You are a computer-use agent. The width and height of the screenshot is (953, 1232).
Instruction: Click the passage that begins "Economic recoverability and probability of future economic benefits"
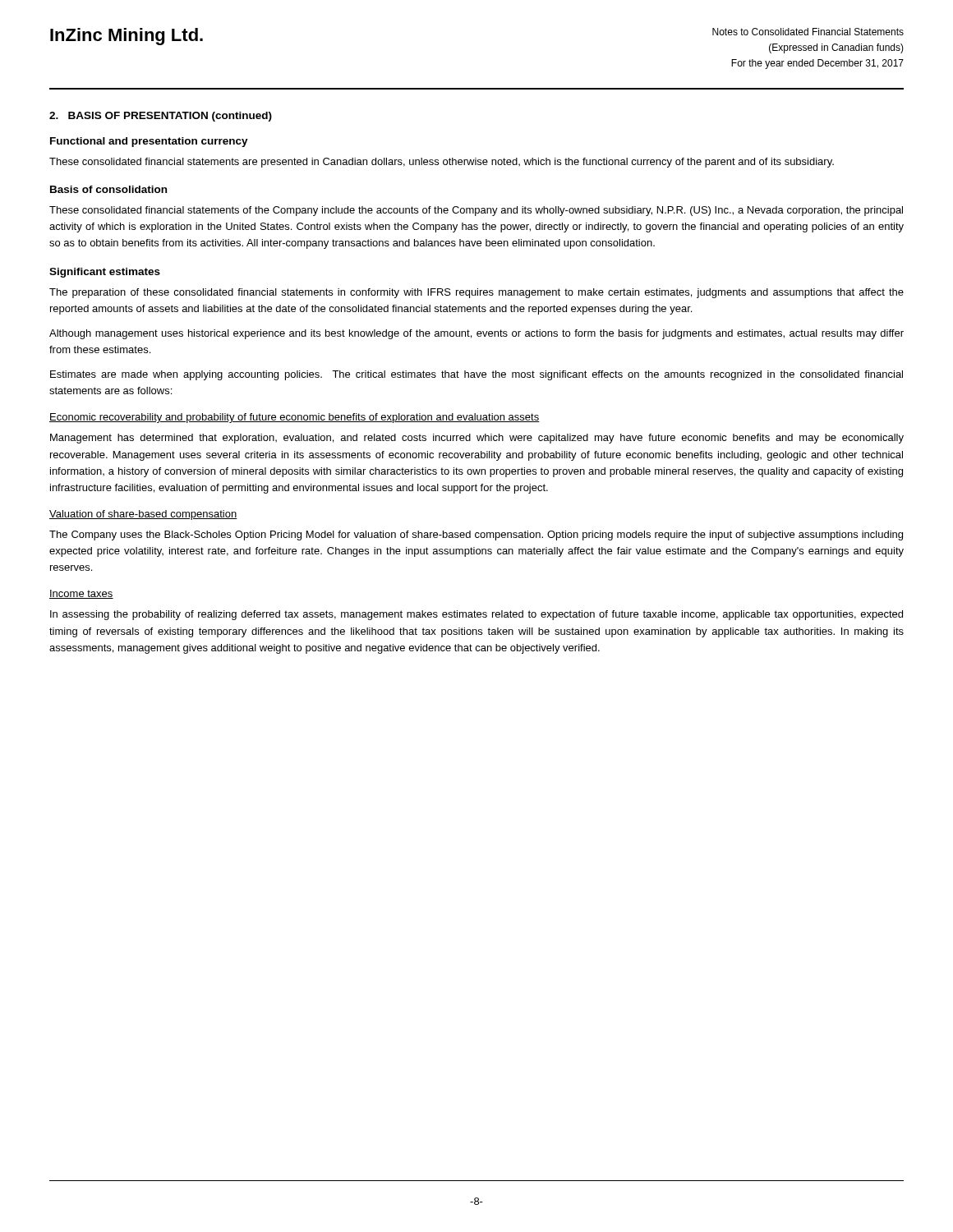point(294,417)
